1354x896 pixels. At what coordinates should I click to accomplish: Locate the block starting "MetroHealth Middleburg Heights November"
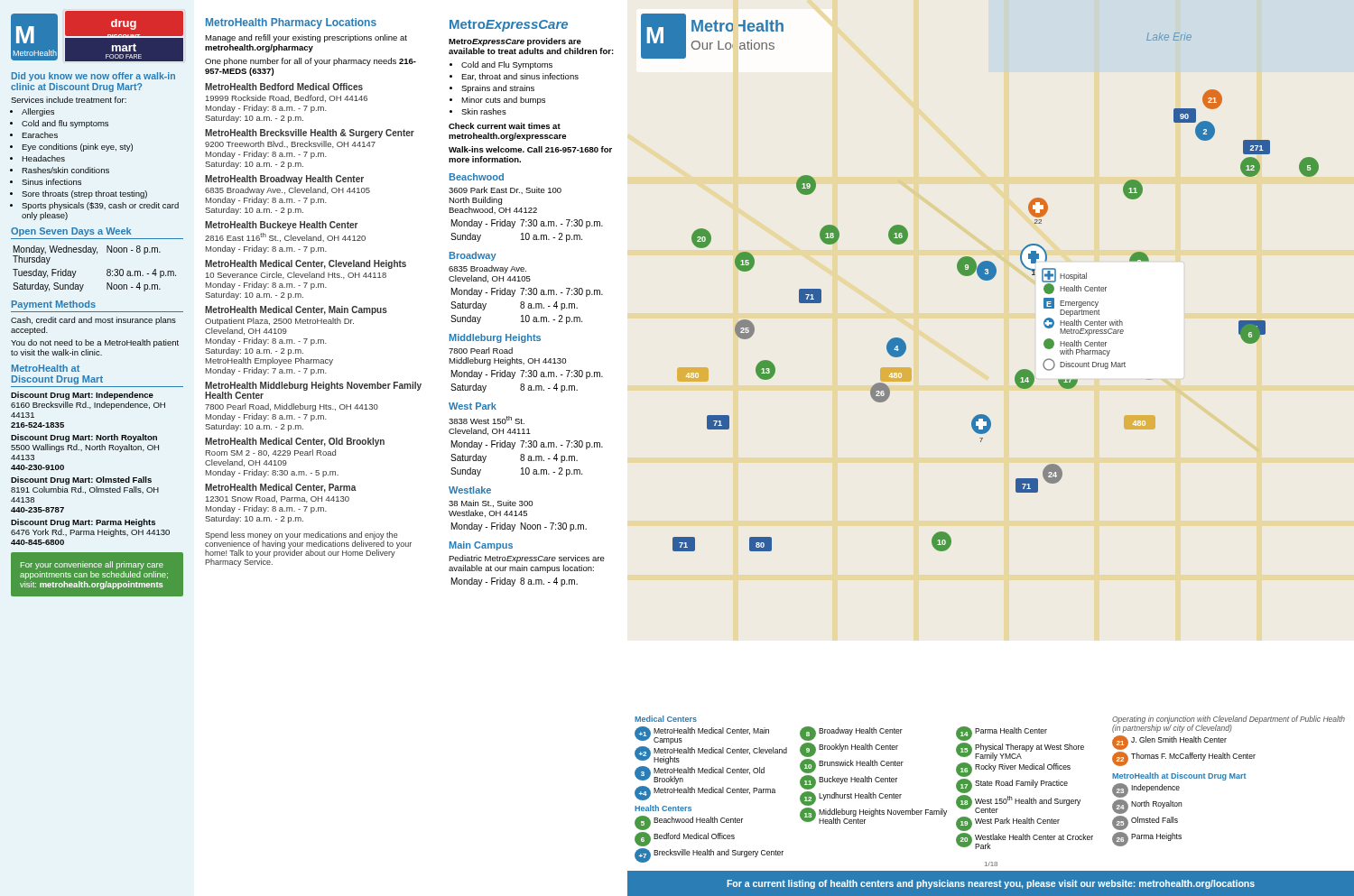[313, 390]
